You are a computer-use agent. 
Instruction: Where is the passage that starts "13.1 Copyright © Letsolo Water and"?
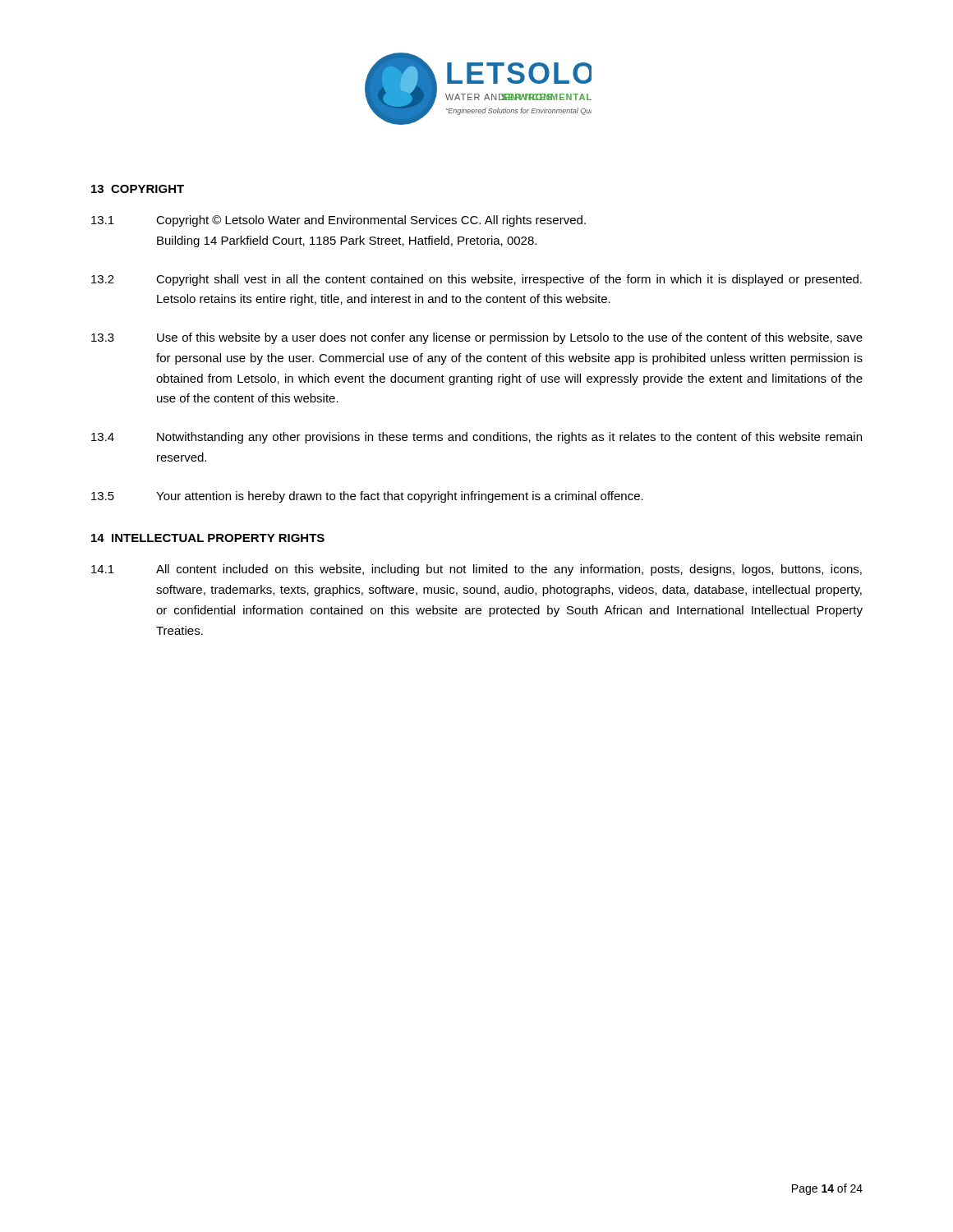click(x=476, y=231)
